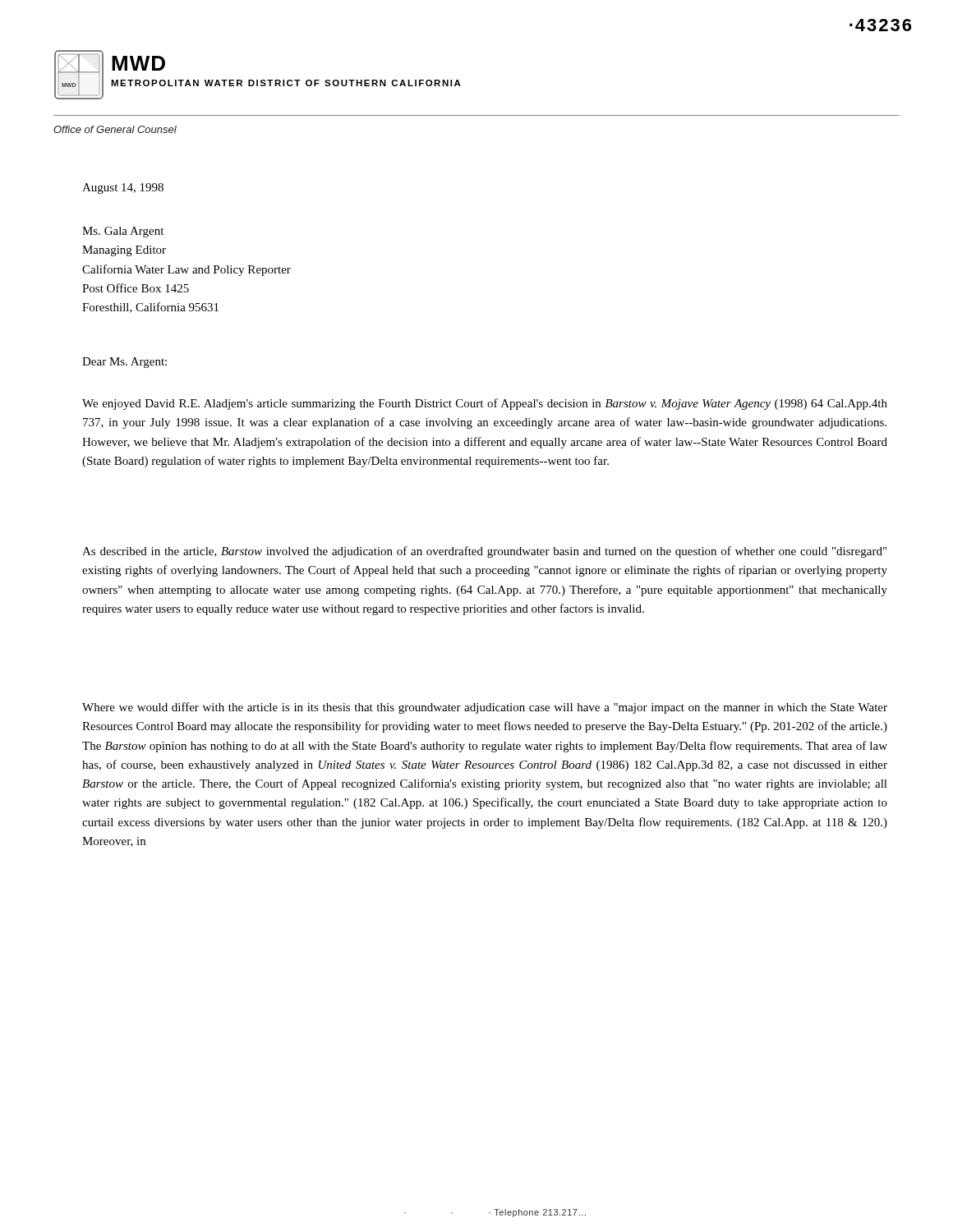This screenshot has width=953, height=1232.
Task: Find the title
Action: tap(286, 70)
